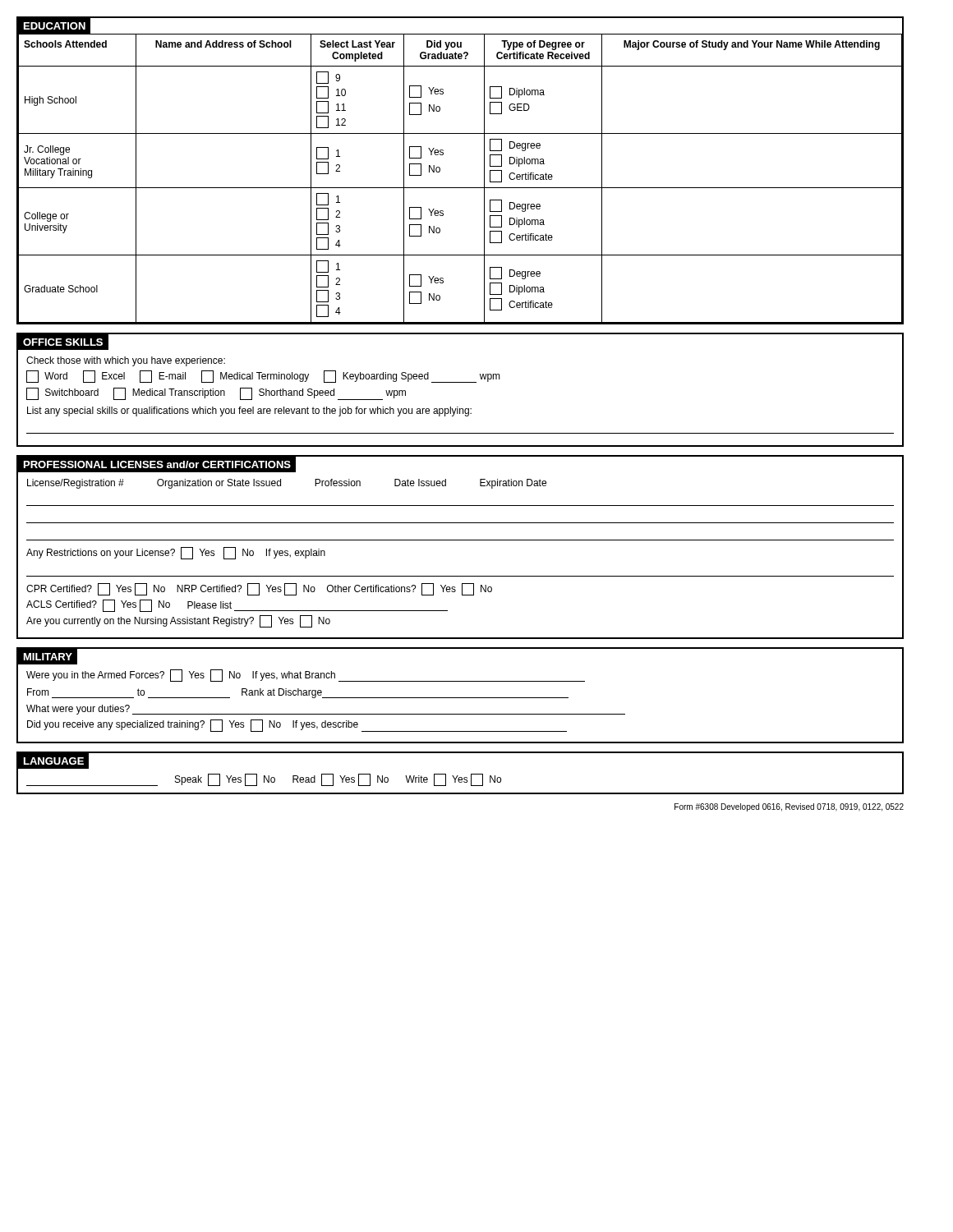Select the text block starting "MILITARY Were you in the Armed Forces?"
This screenshot has height=1232, width=953.
(x=460, y=690)
